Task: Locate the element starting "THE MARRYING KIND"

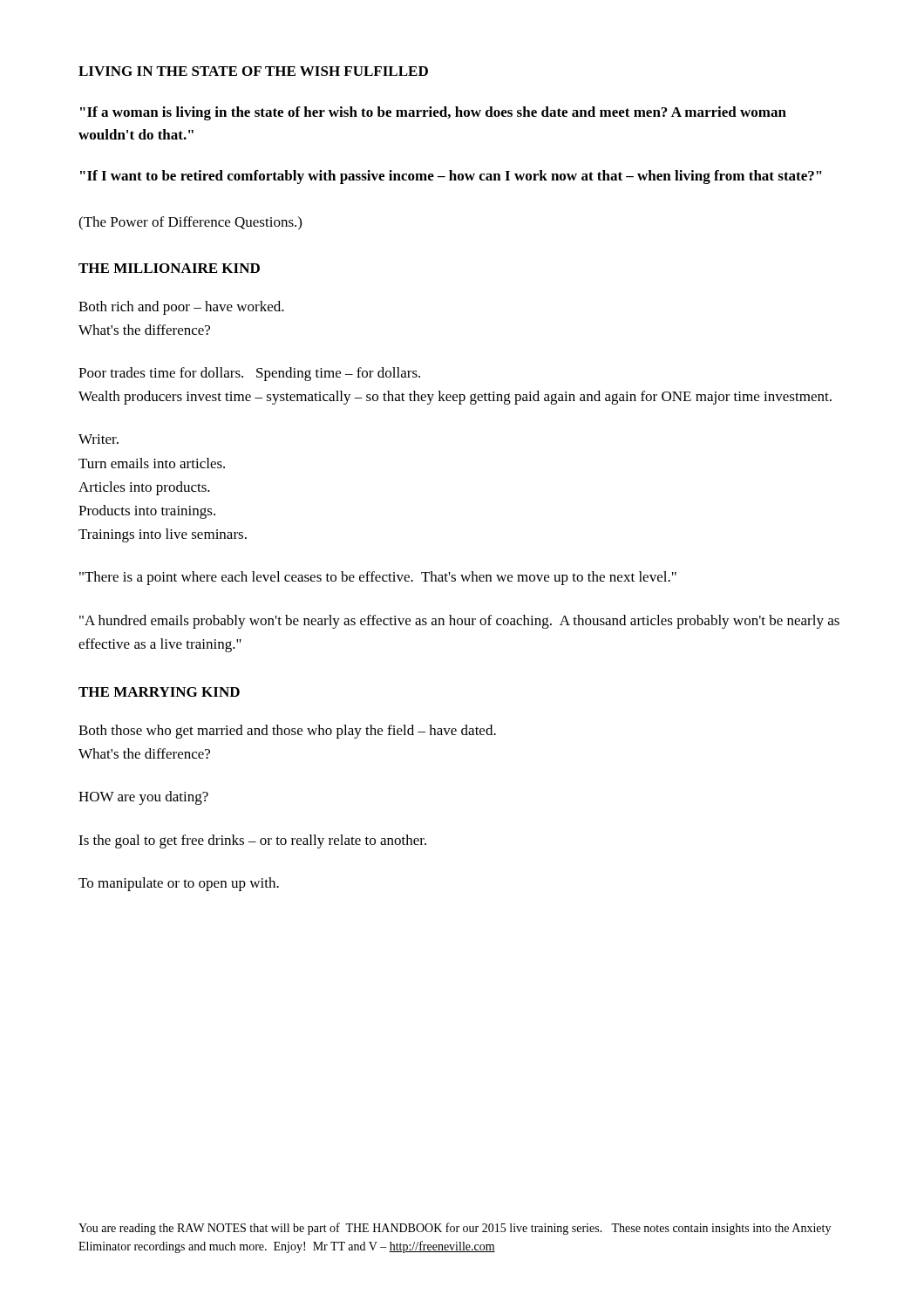Action: coord(159,692)
